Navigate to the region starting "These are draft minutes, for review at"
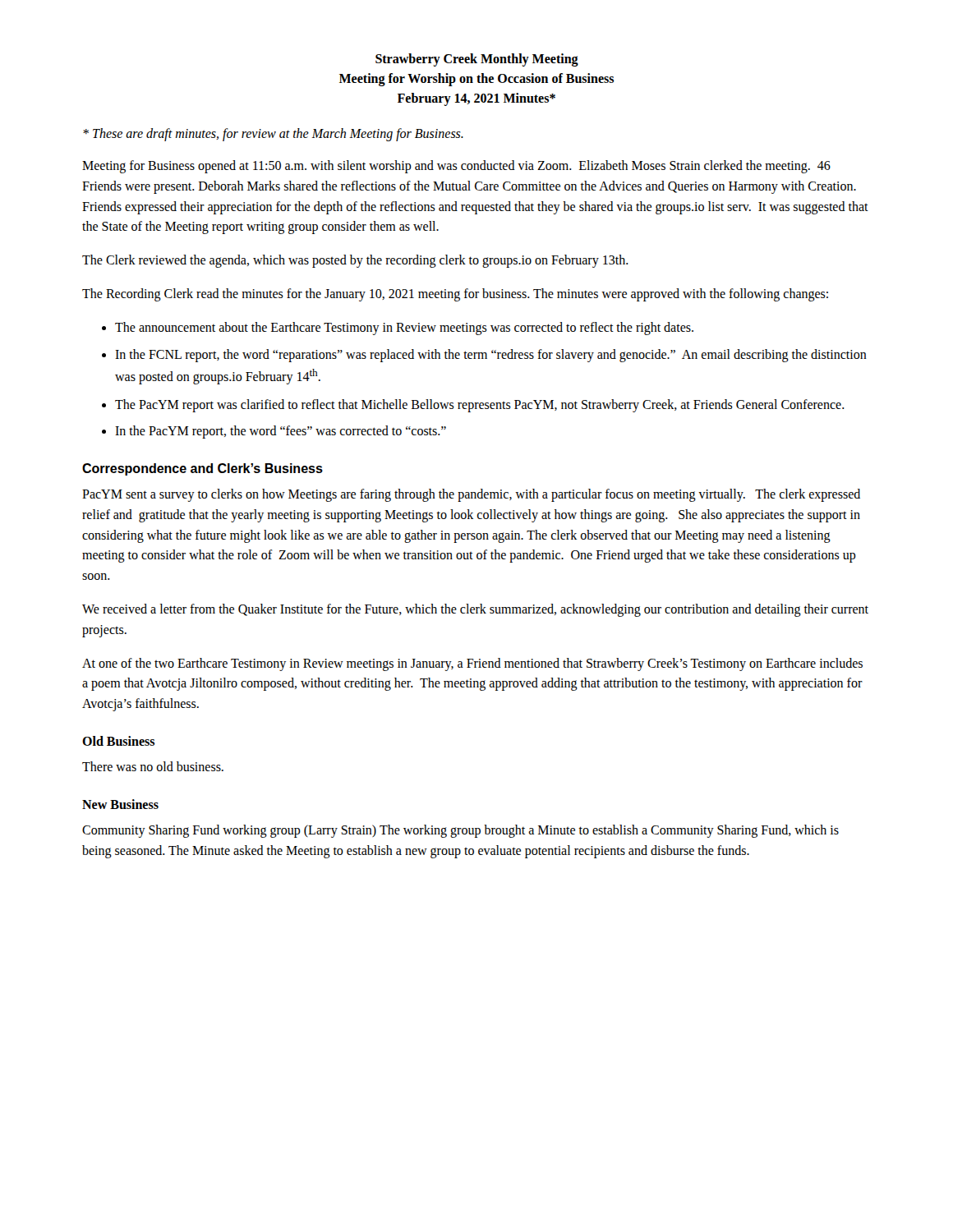 point(273,133)
